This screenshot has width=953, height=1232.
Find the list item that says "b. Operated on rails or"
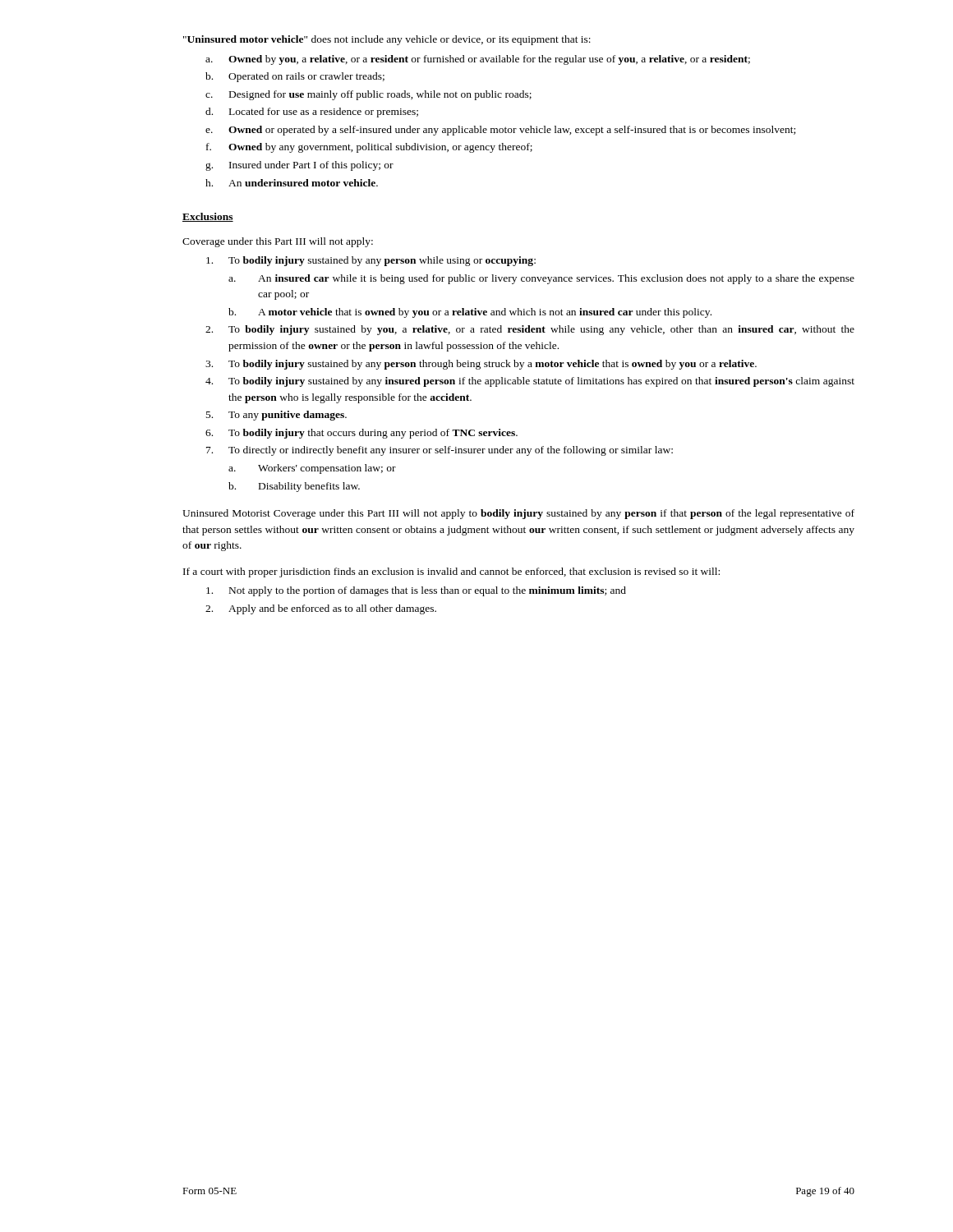tap(295, 77)
